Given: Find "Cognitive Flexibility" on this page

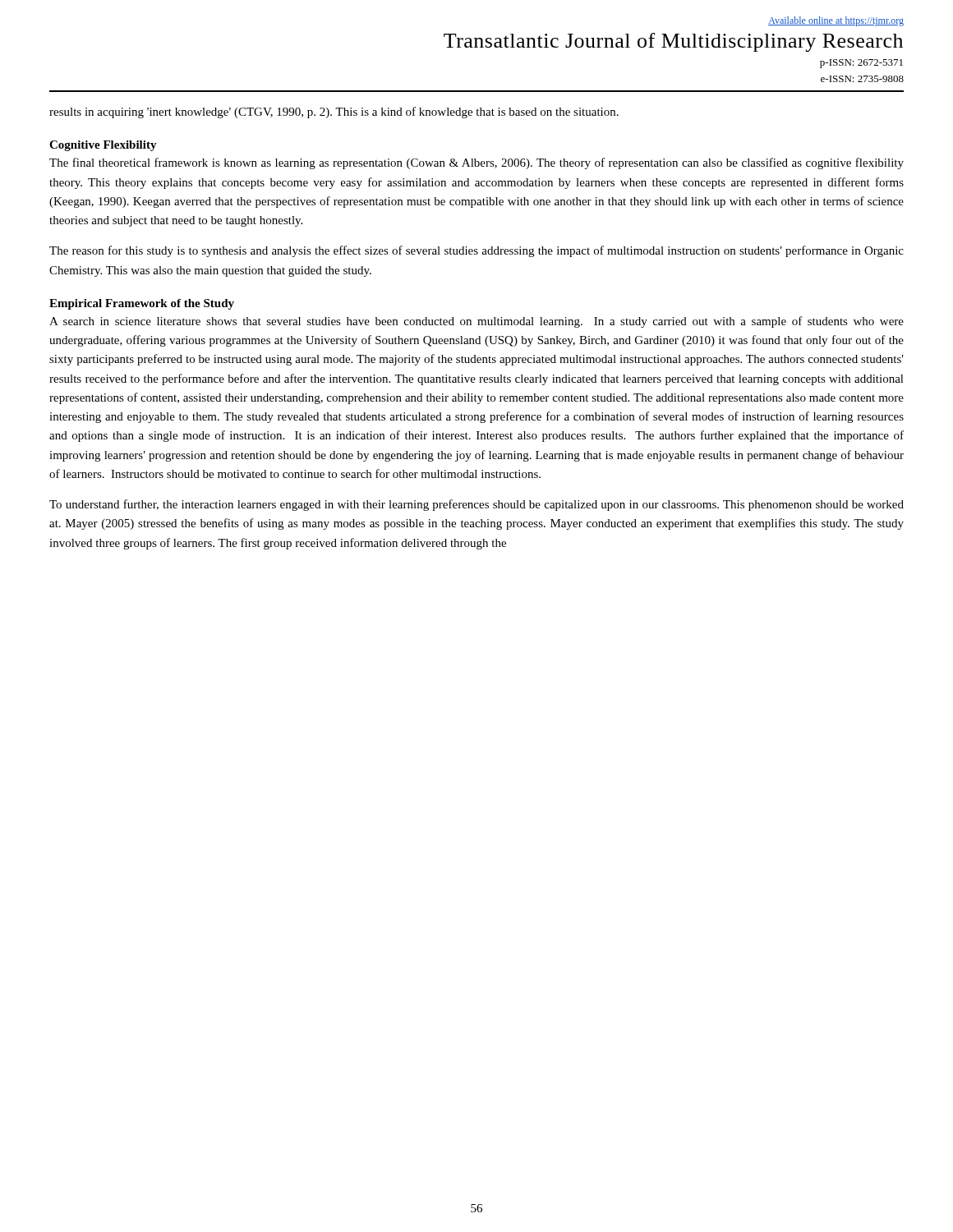Looking at the screenshot, I should 103,145.
